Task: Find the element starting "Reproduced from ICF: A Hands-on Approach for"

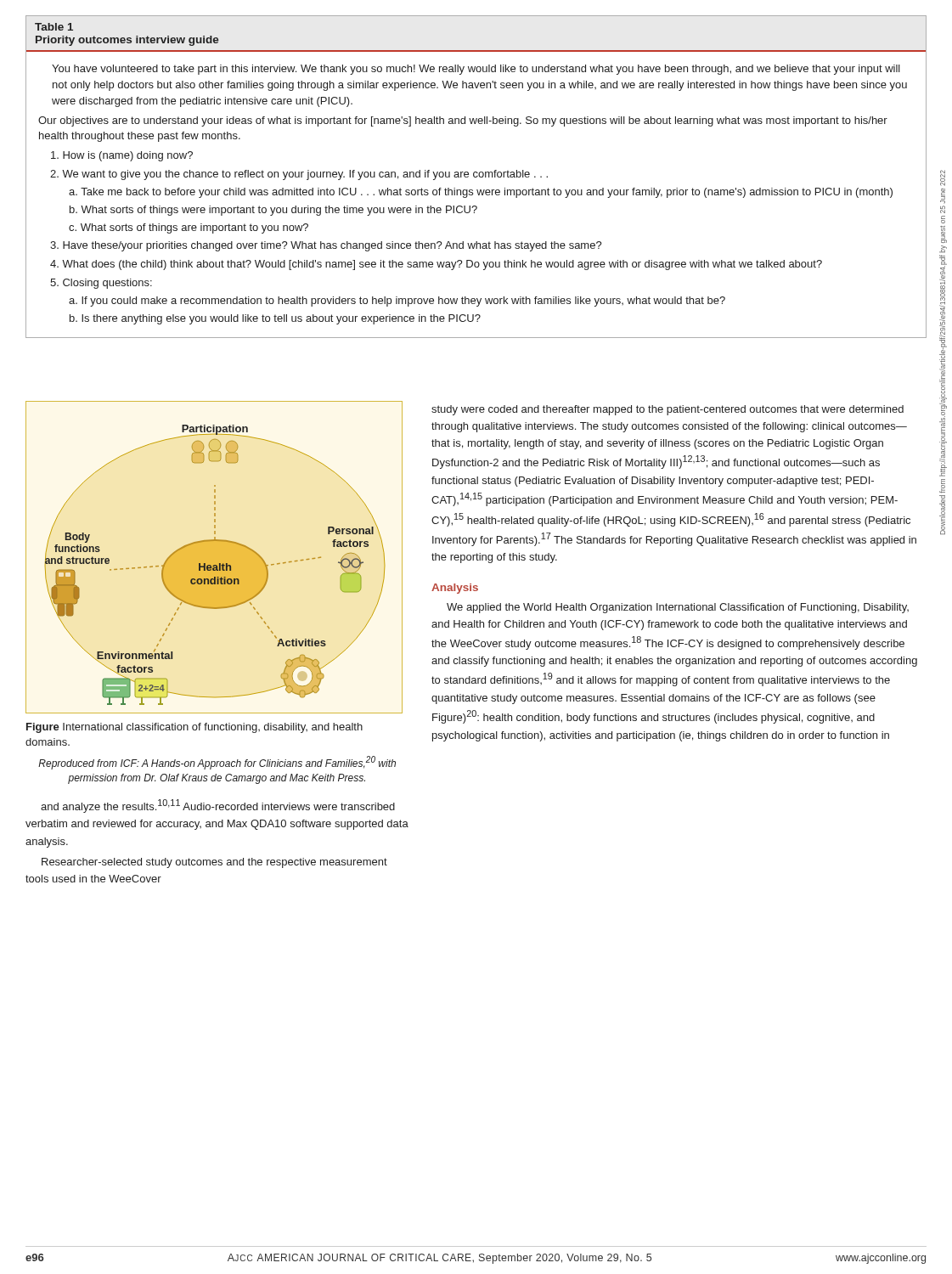Action: click(x=217, y=770)
